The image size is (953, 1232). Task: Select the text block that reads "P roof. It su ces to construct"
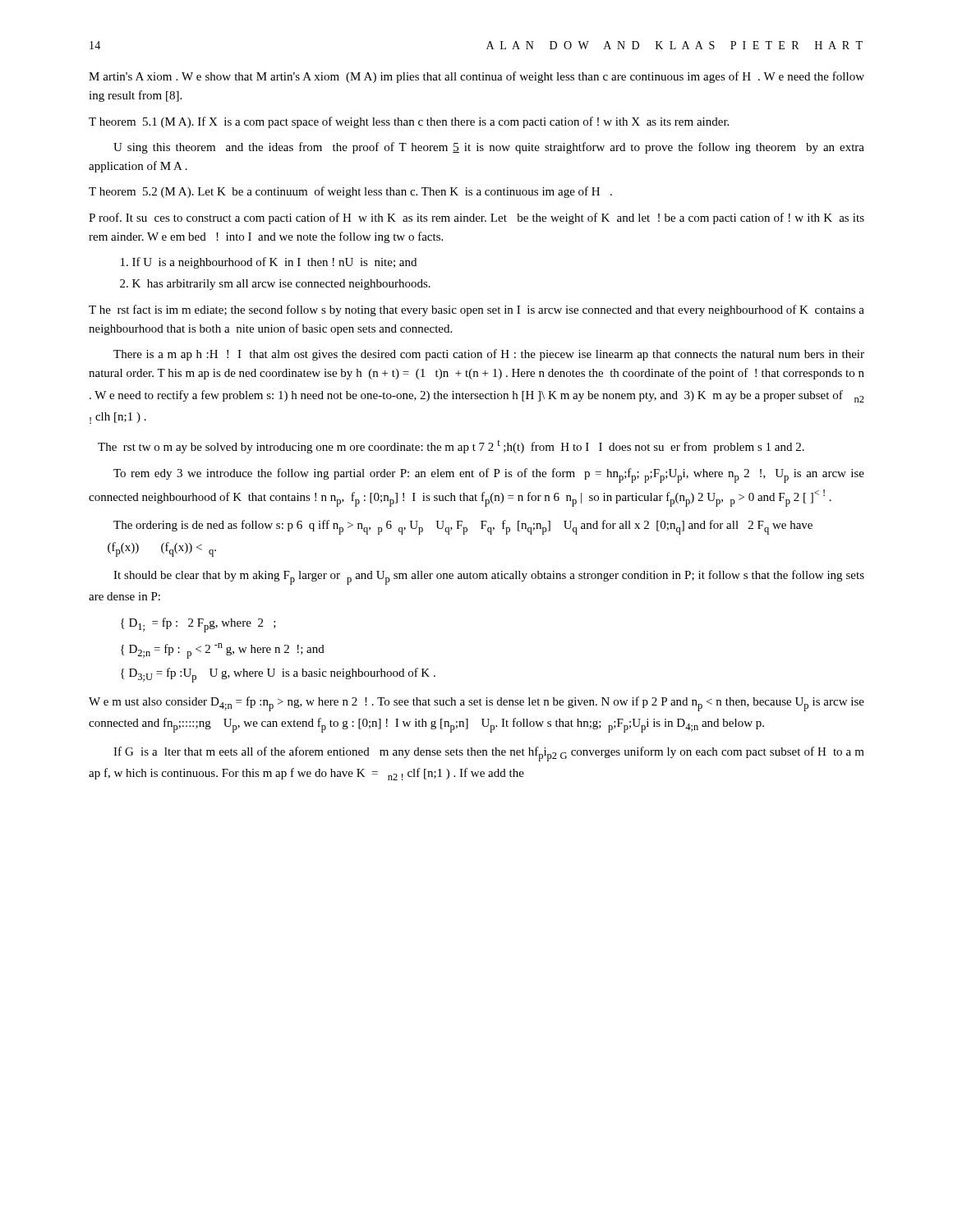(476, 227)
